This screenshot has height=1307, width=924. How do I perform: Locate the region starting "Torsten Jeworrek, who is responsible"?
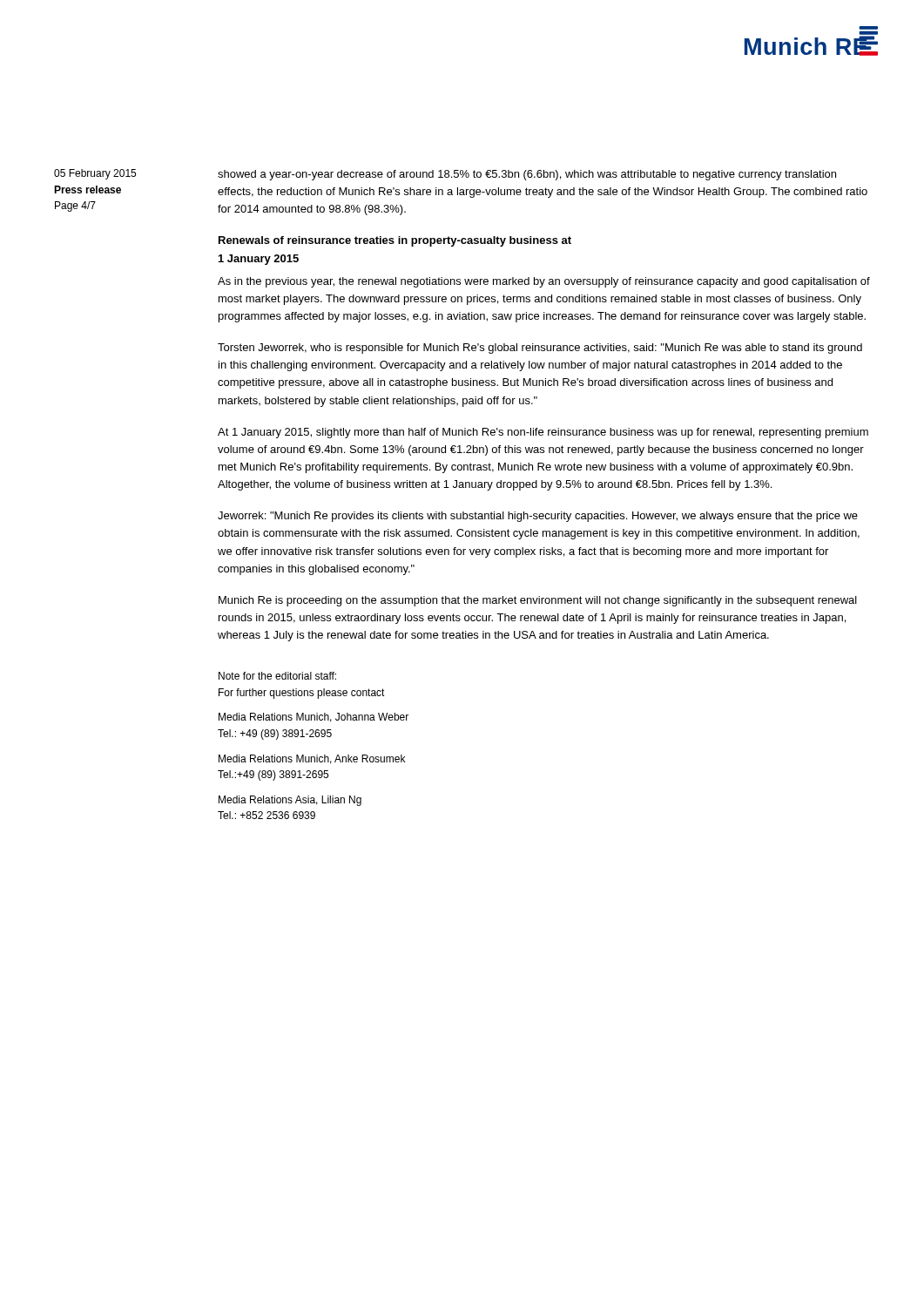[544, 374]
